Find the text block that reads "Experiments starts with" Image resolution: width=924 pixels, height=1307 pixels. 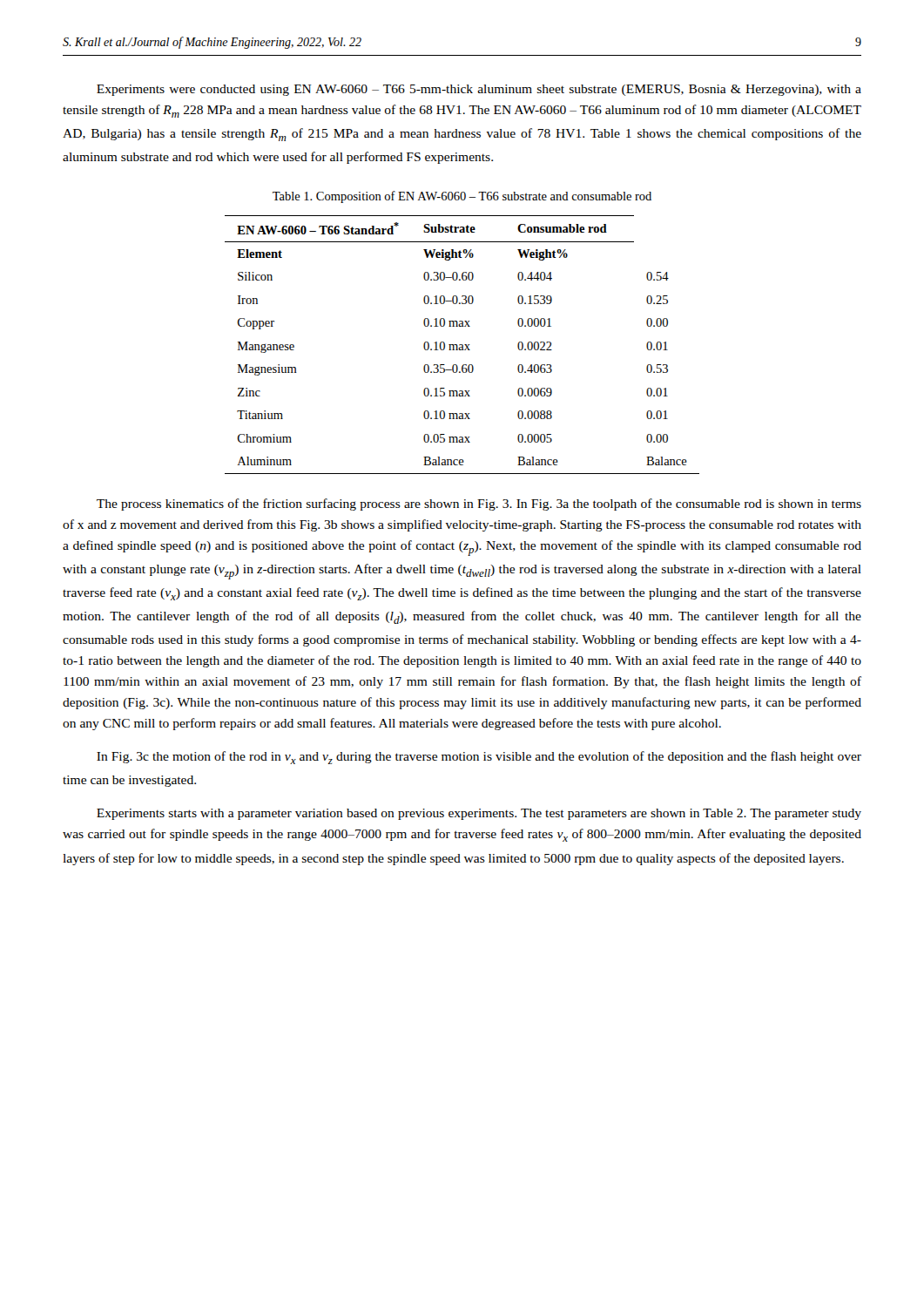462,835
